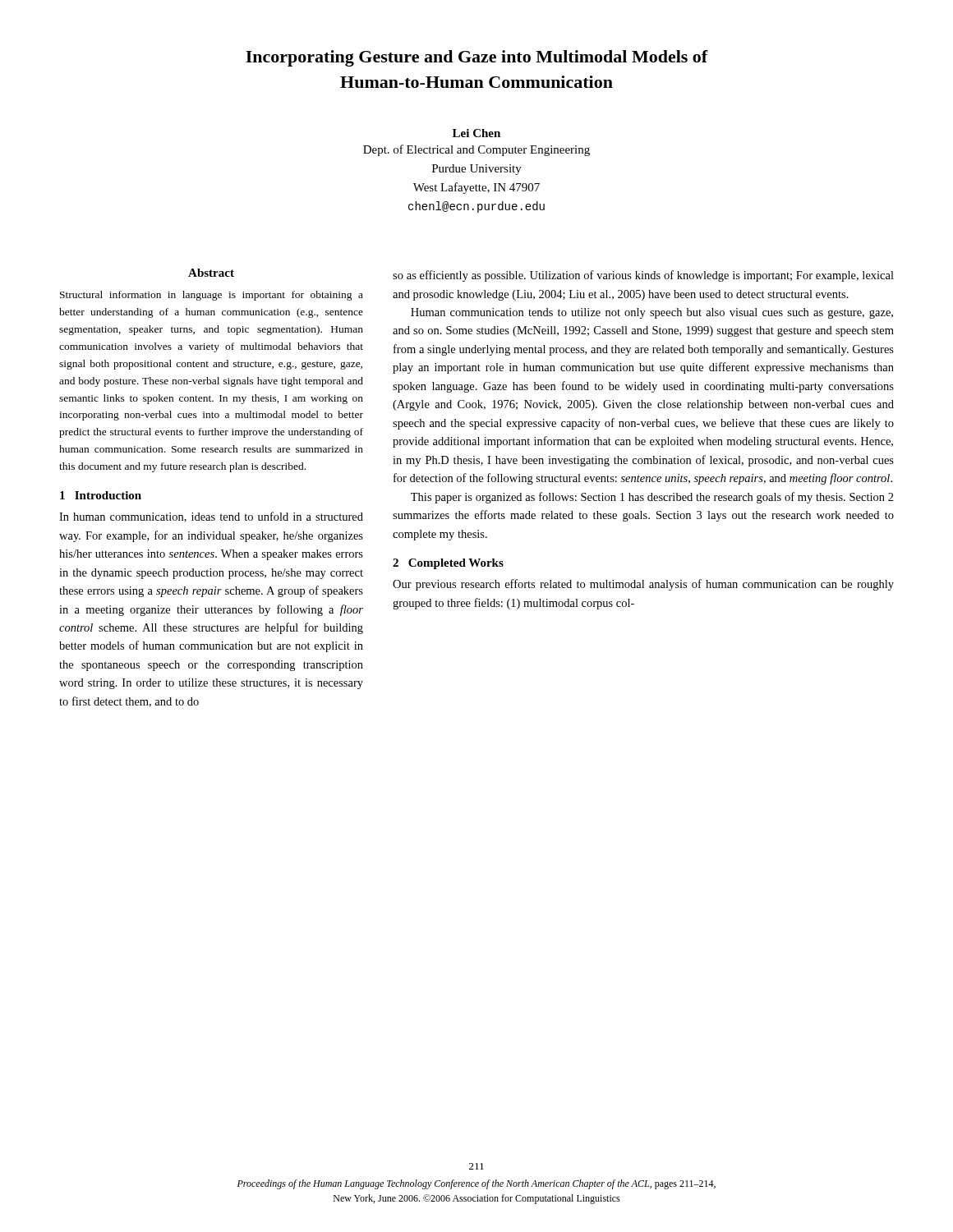Point to the element starting "Lei Chen Dept. of Electrical and Computer"

pos(476,171)
